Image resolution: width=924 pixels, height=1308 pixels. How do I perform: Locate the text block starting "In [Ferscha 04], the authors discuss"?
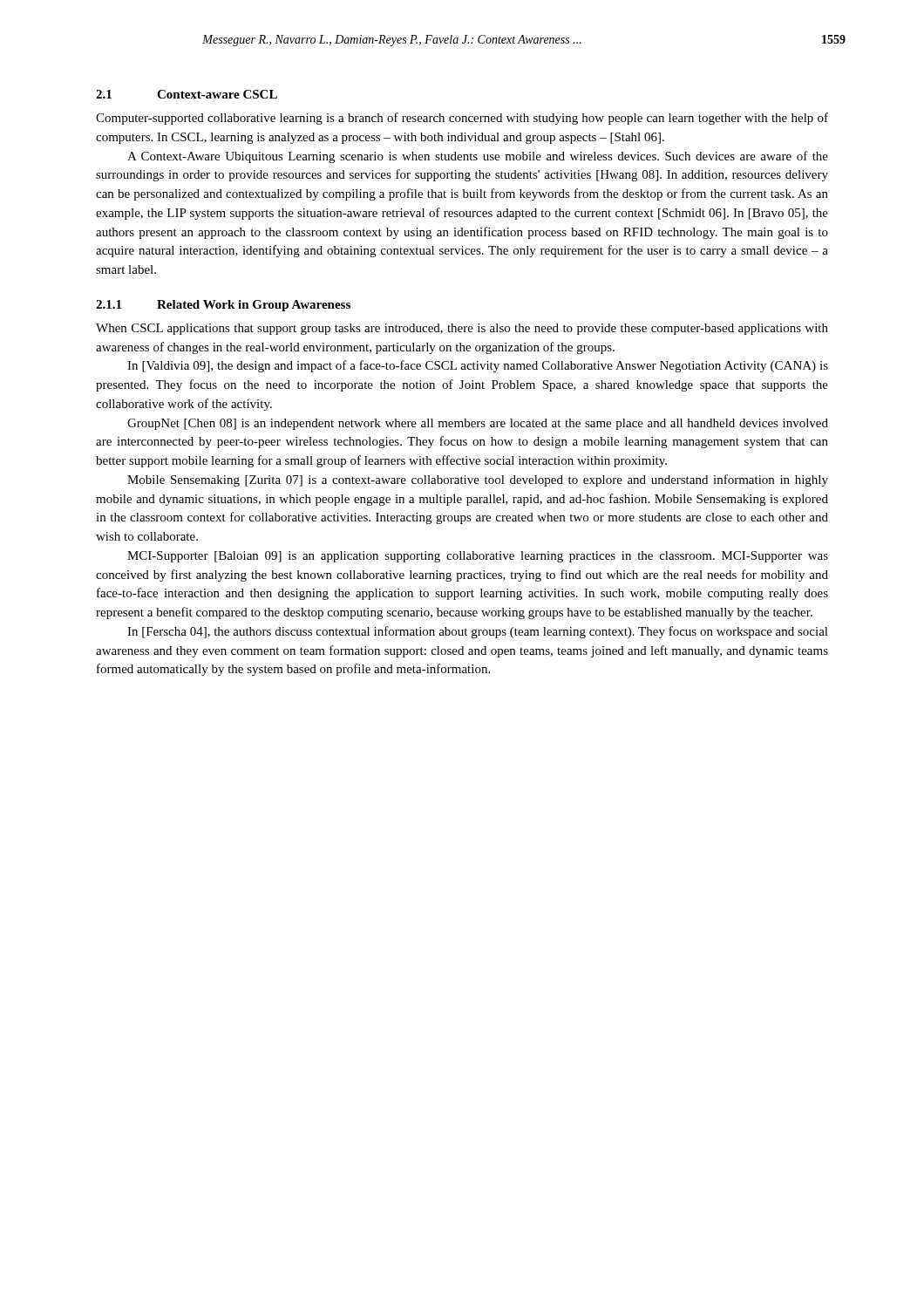pos(462,651)
